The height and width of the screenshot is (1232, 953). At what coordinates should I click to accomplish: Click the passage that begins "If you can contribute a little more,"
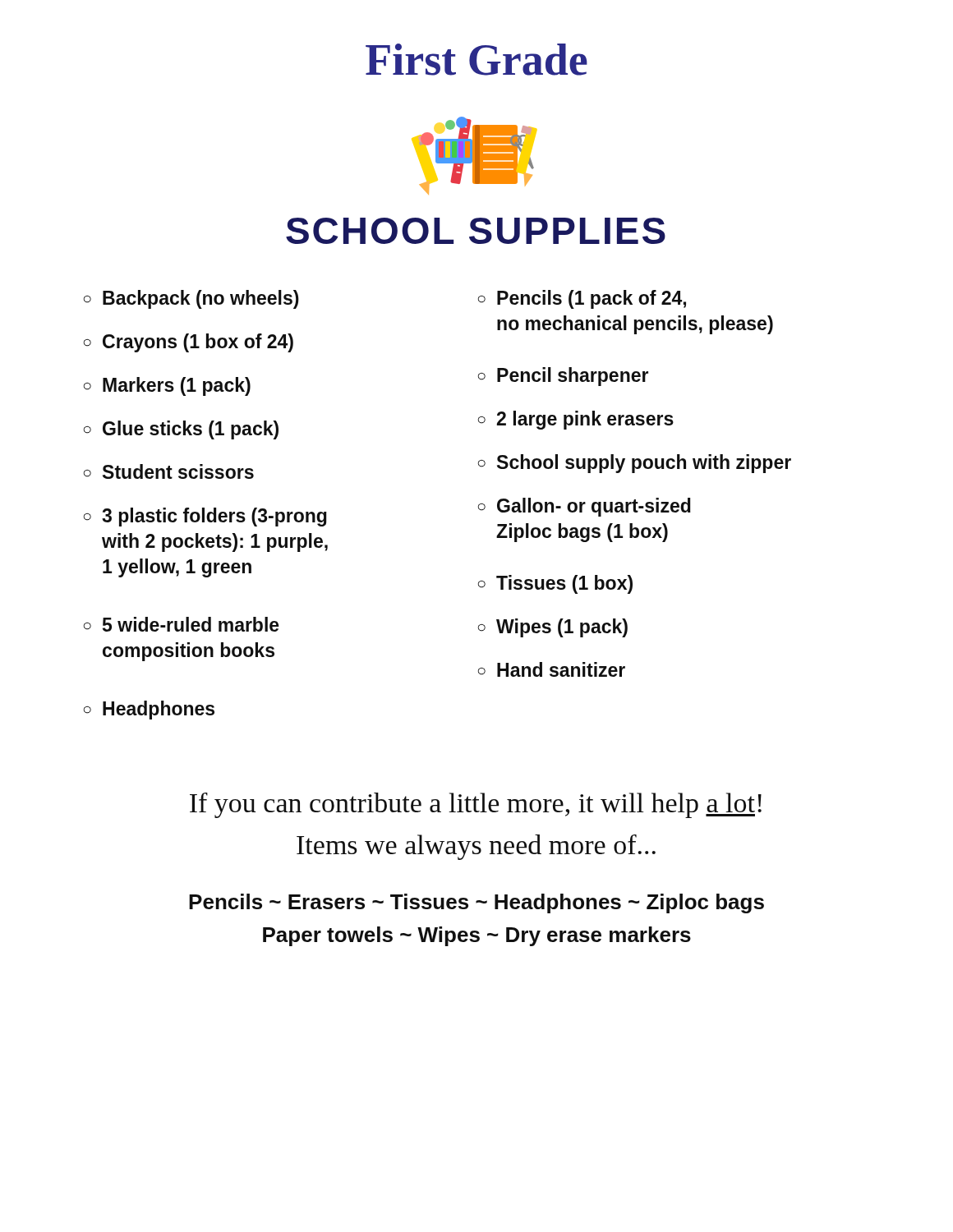coord(476,823)
